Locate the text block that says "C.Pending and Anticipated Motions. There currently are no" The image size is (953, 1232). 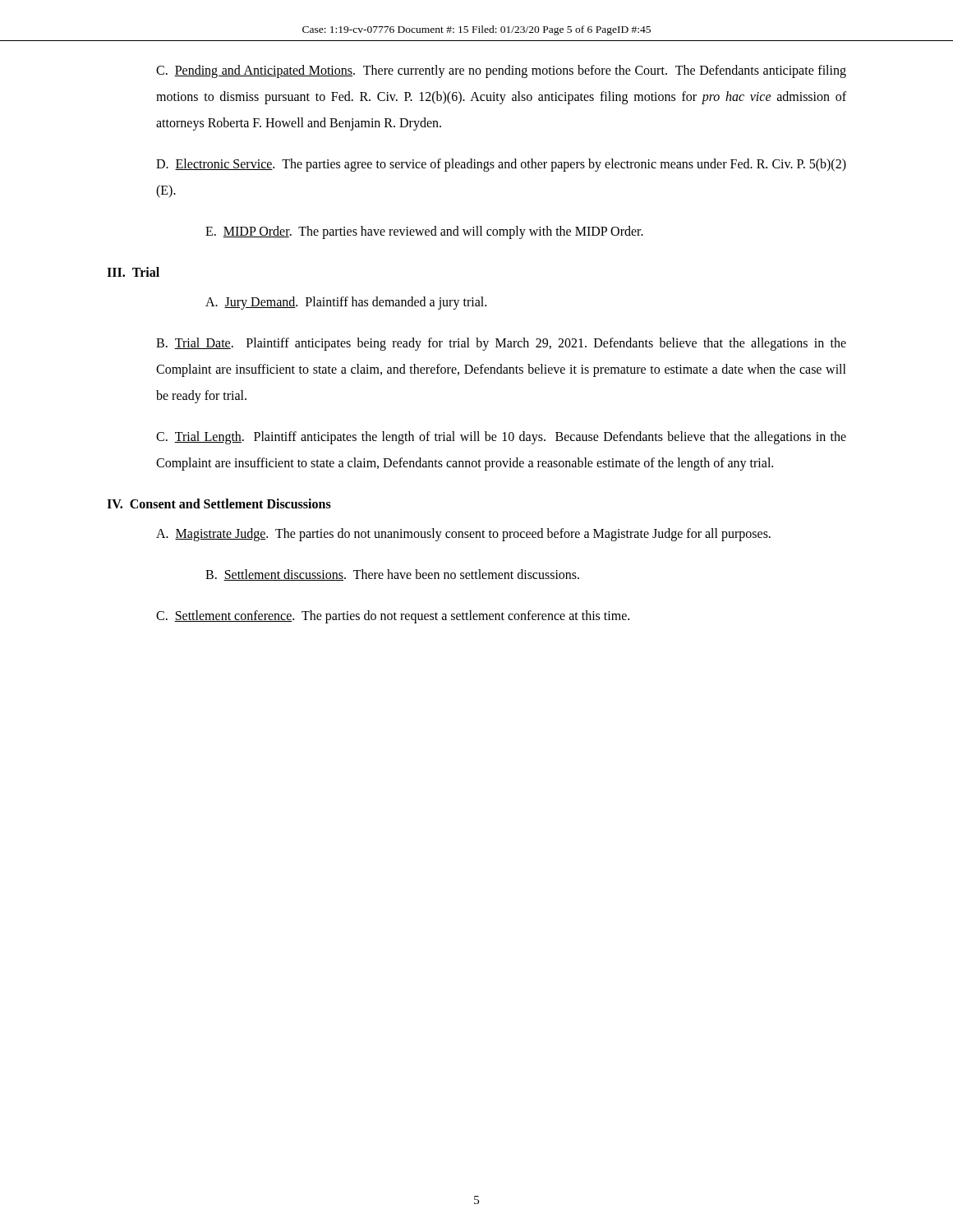501,96
